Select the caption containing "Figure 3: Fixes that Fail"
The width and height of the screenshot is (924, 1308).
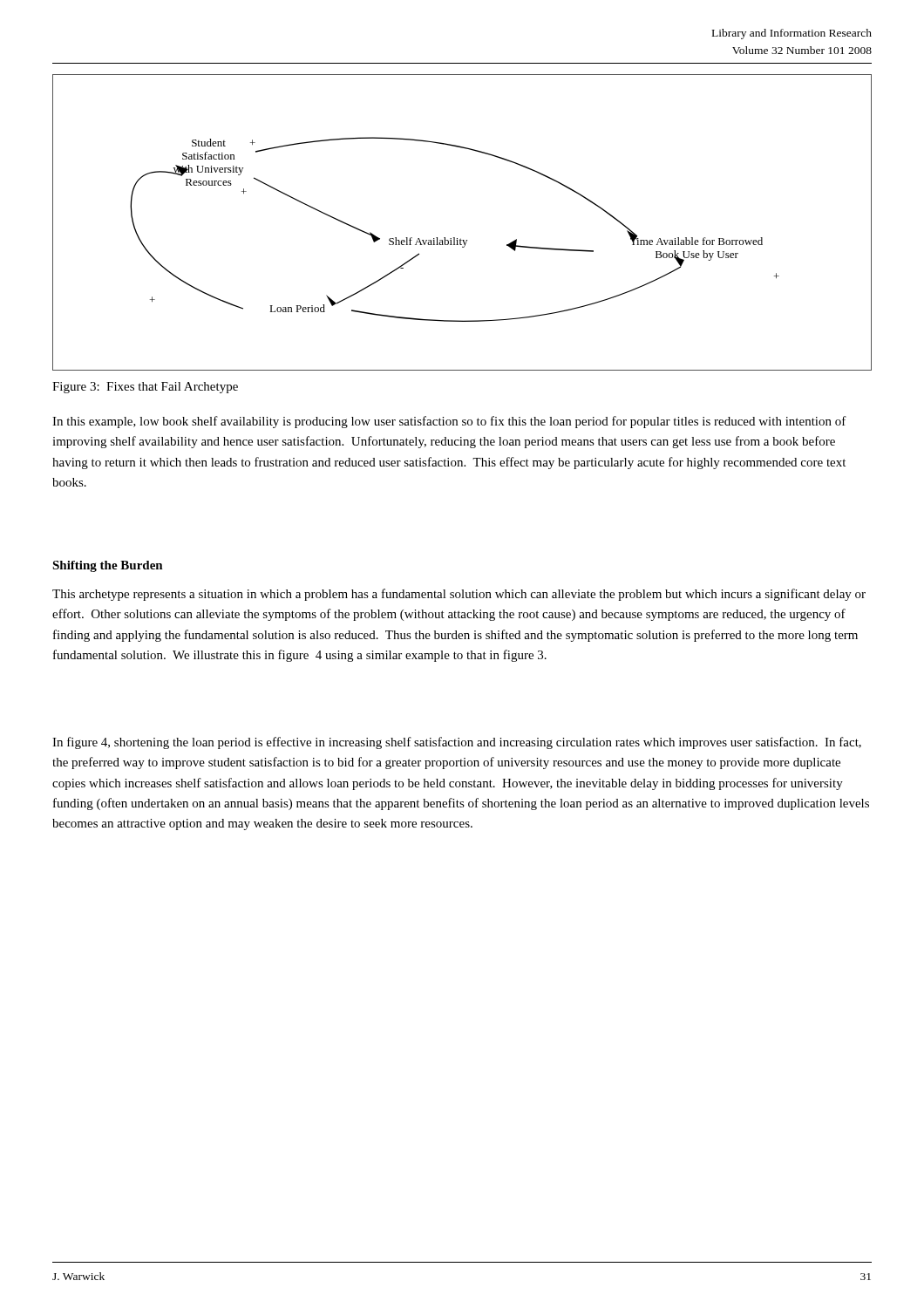pyautogui.click(x=145, y=386)
